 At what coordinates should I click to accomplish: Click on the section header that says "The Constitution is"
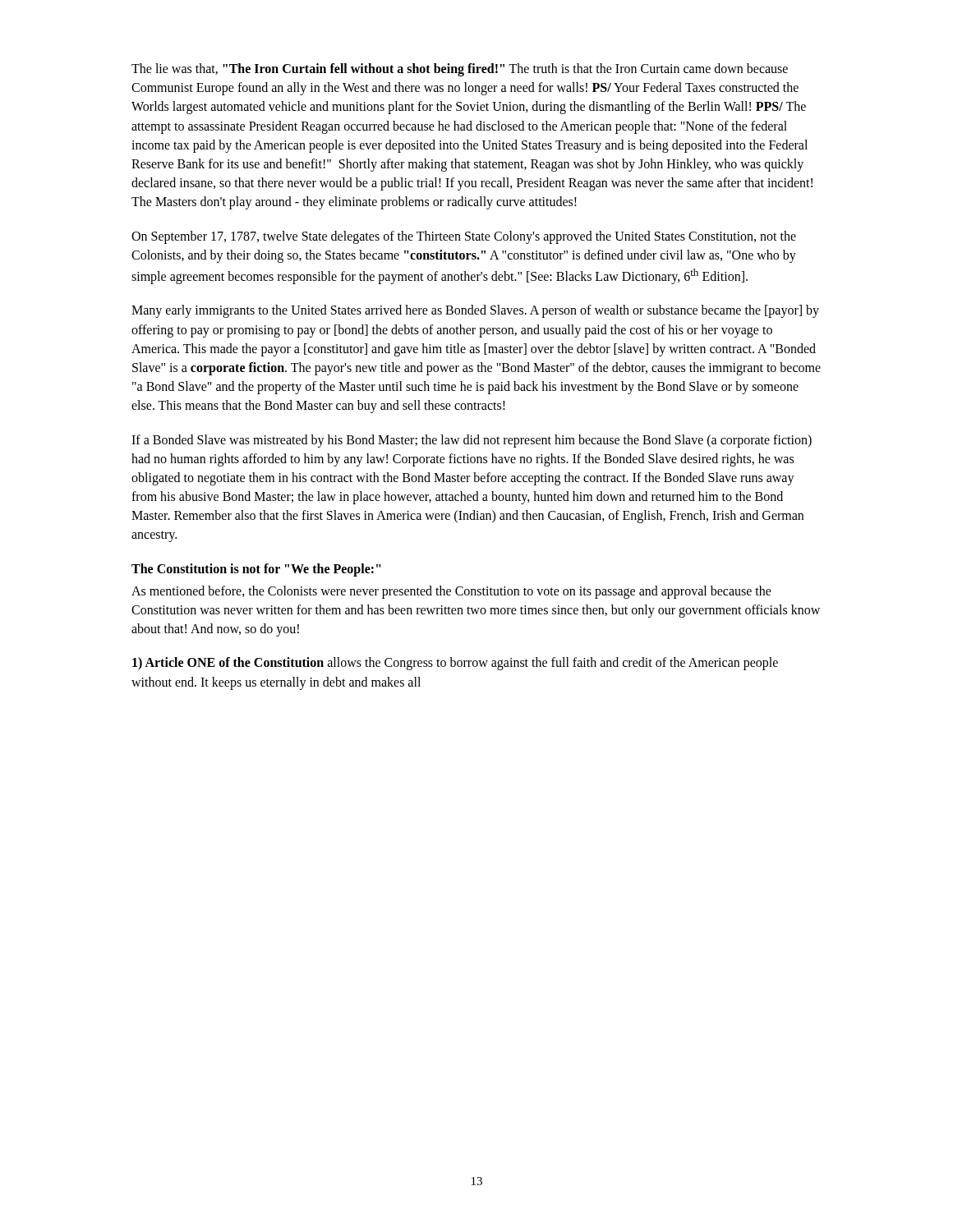coord(257,569)
